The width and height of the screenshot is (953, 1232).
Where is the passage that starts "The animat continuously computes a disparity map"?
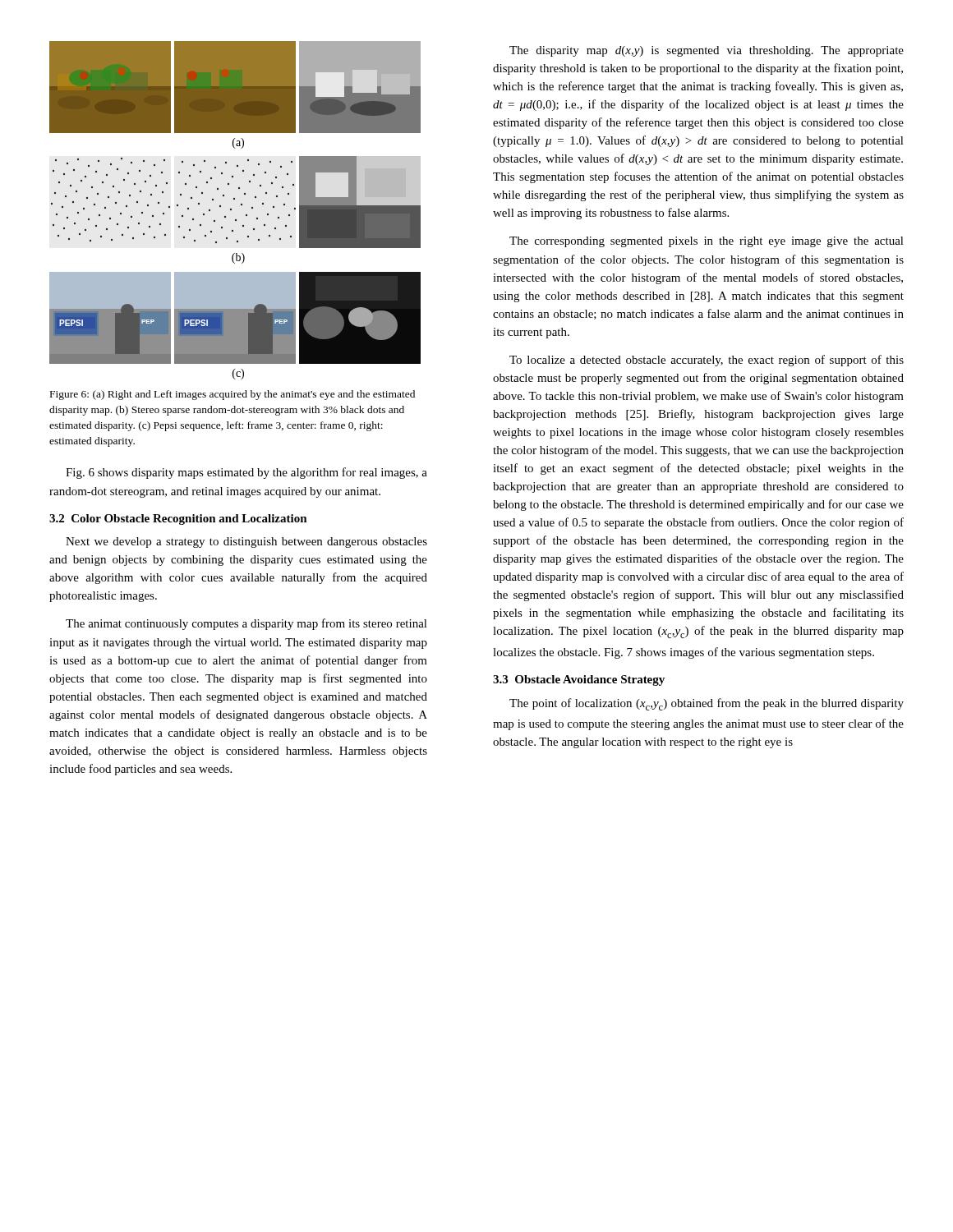point(238,696)
